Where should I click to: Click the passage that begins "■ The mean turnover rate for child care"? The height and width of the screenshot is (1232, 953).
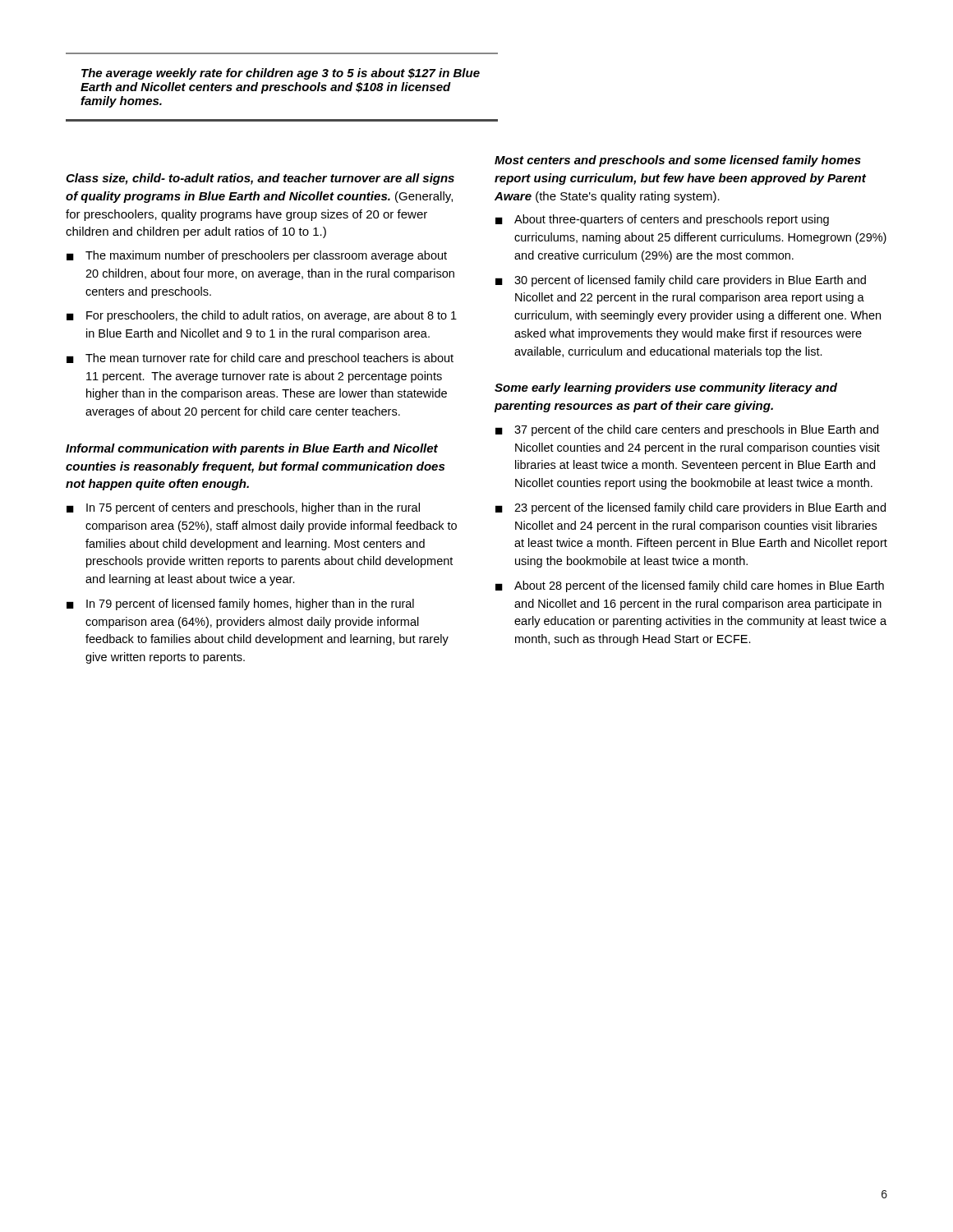pos(262,385)
